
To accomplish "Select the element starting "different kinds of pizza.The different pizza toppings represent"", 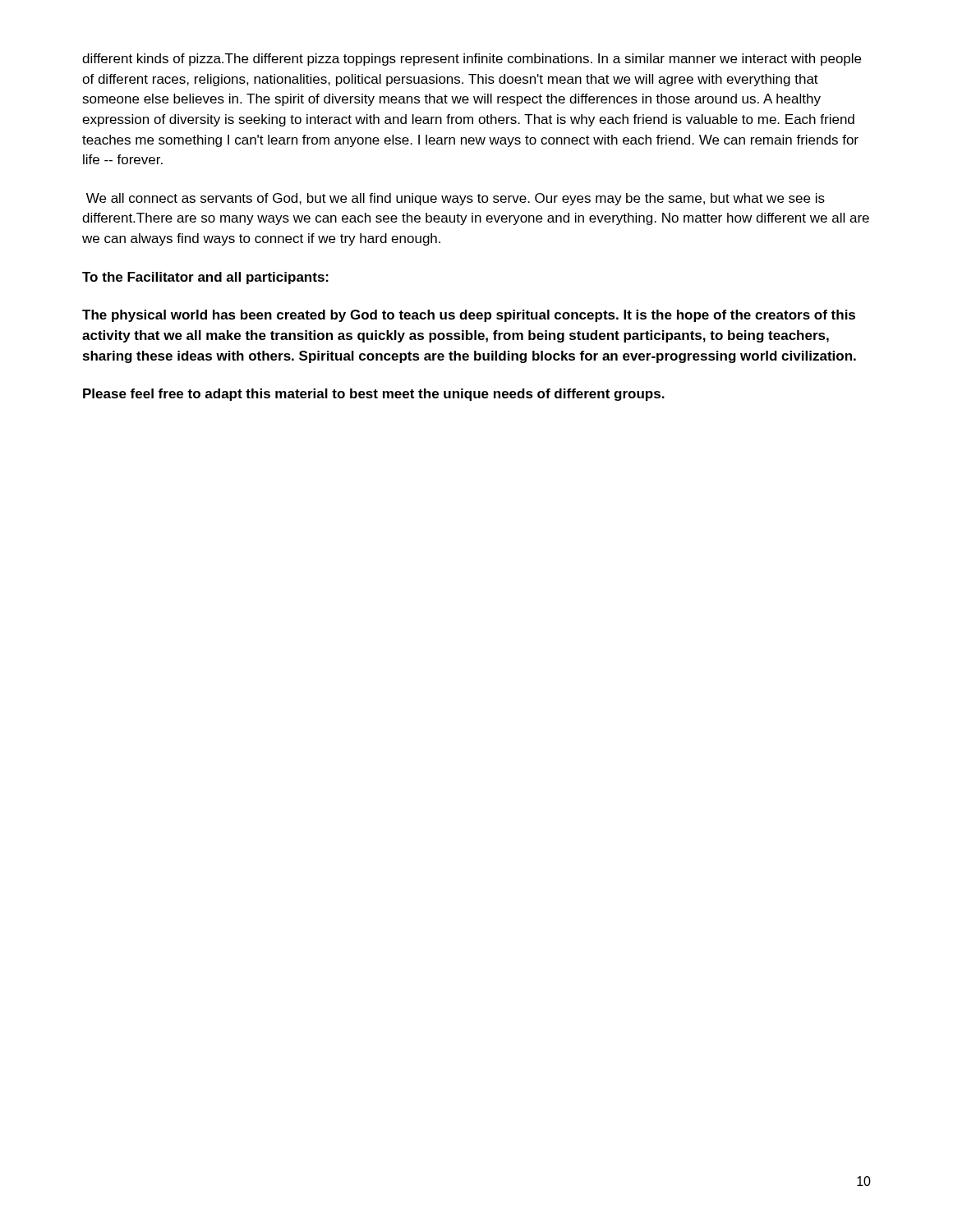I will pyautogui.click(x=472, y=109).
